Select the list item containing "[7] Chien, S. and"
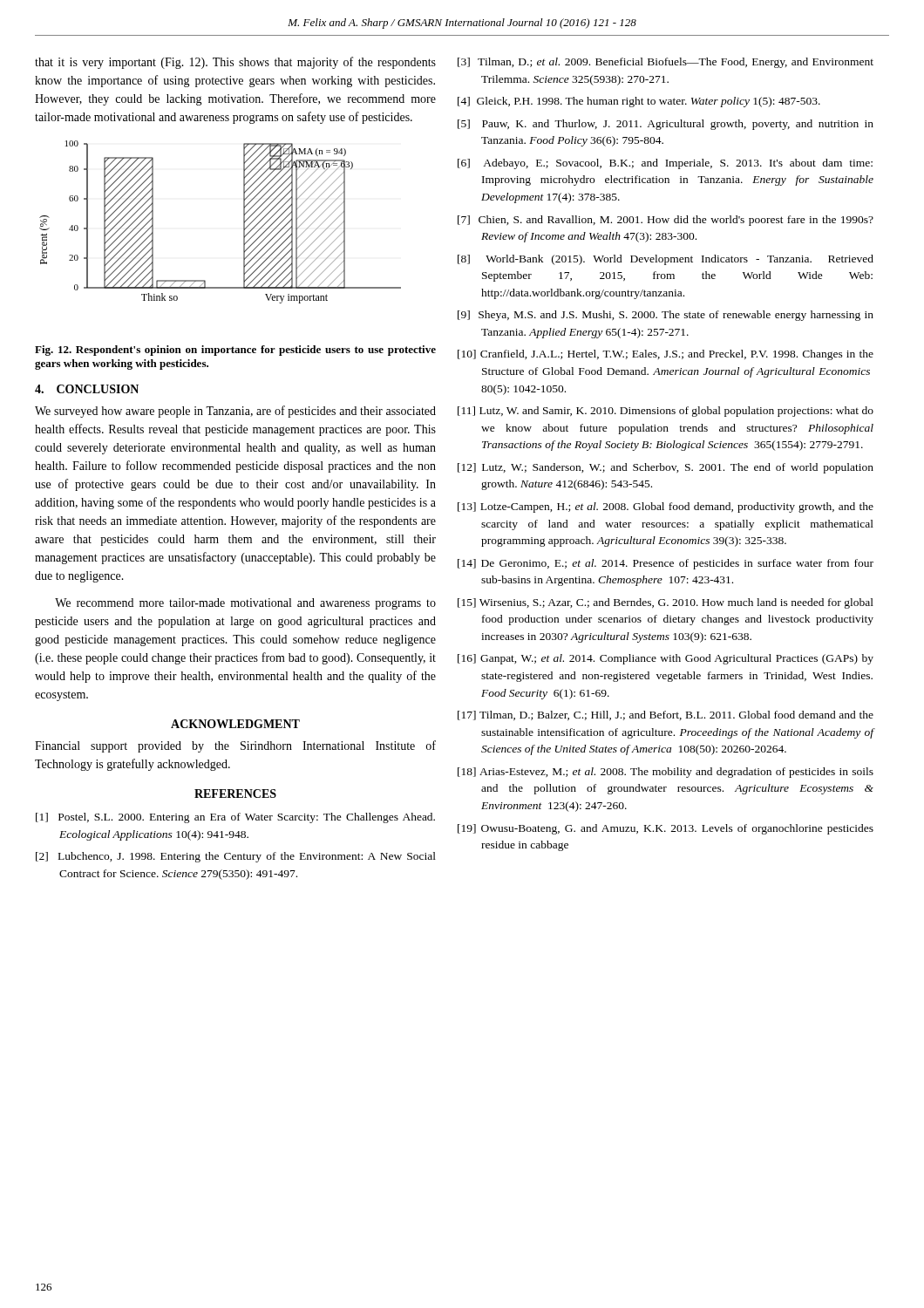Image resolution: width=924 pixels, height=1308 pixels. click(x=665, y=227)
